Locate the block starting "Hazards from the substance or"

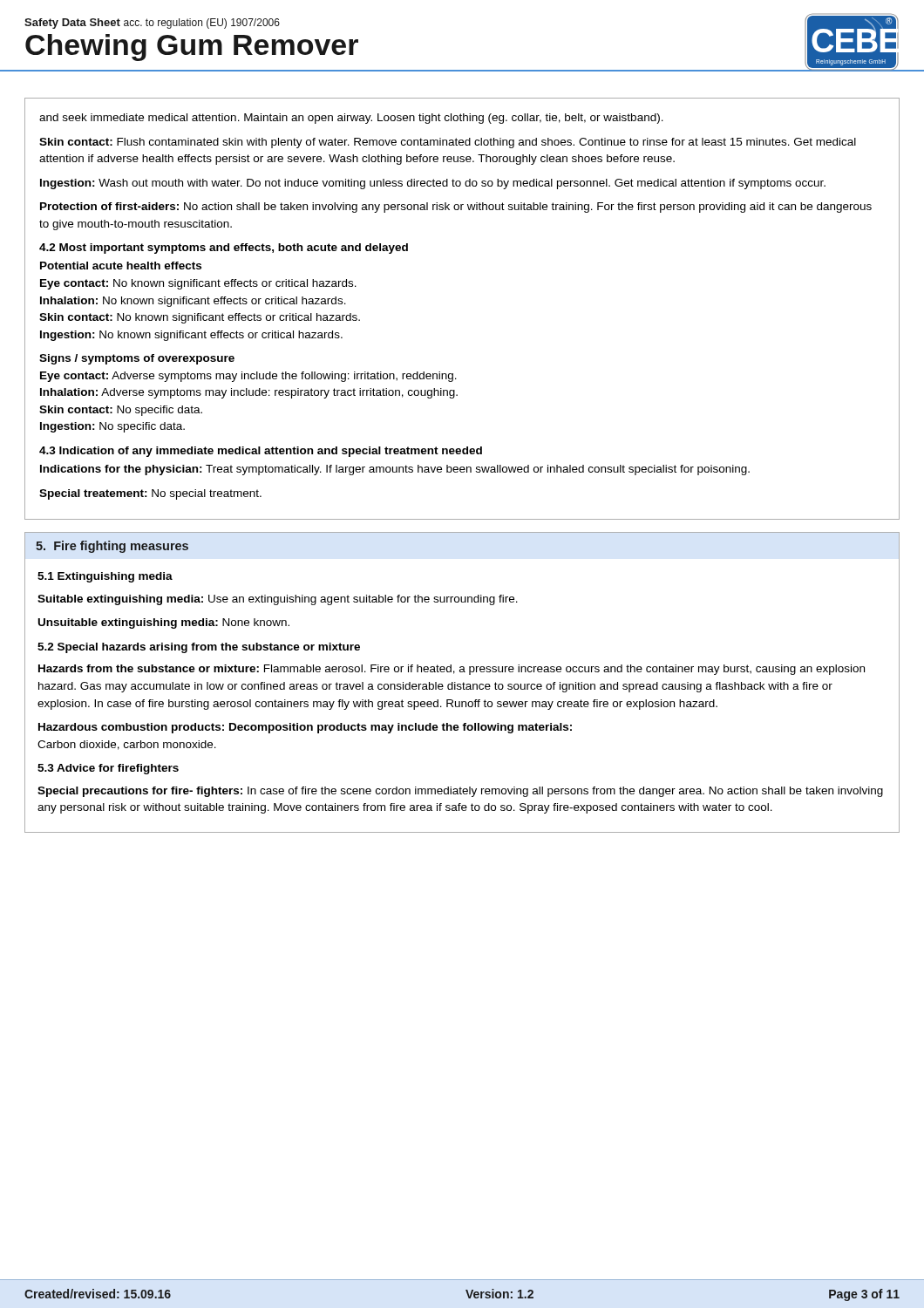pos(462,707)
